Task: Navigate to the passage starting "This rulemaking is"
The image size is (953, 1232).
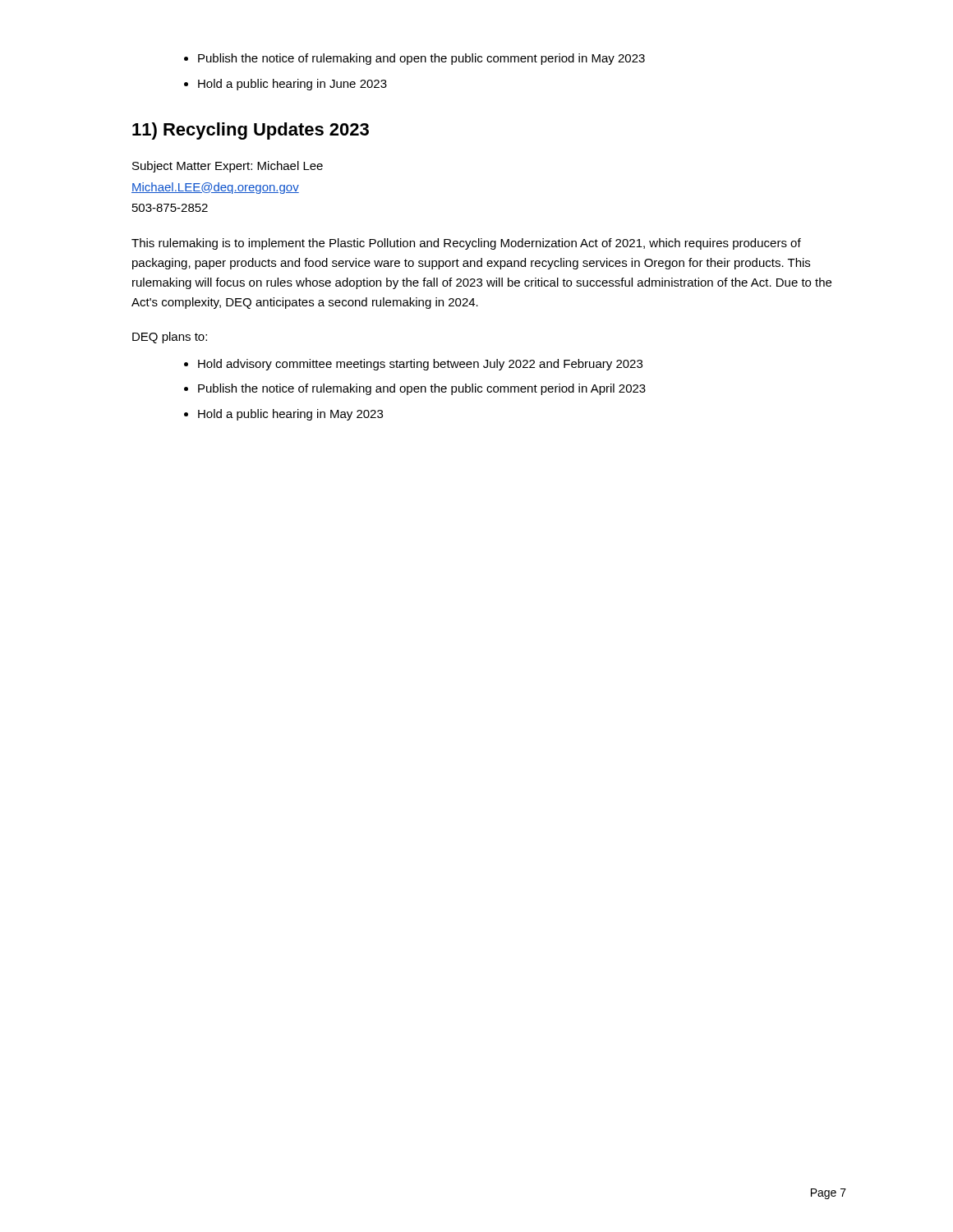Action: pos(482,272)
